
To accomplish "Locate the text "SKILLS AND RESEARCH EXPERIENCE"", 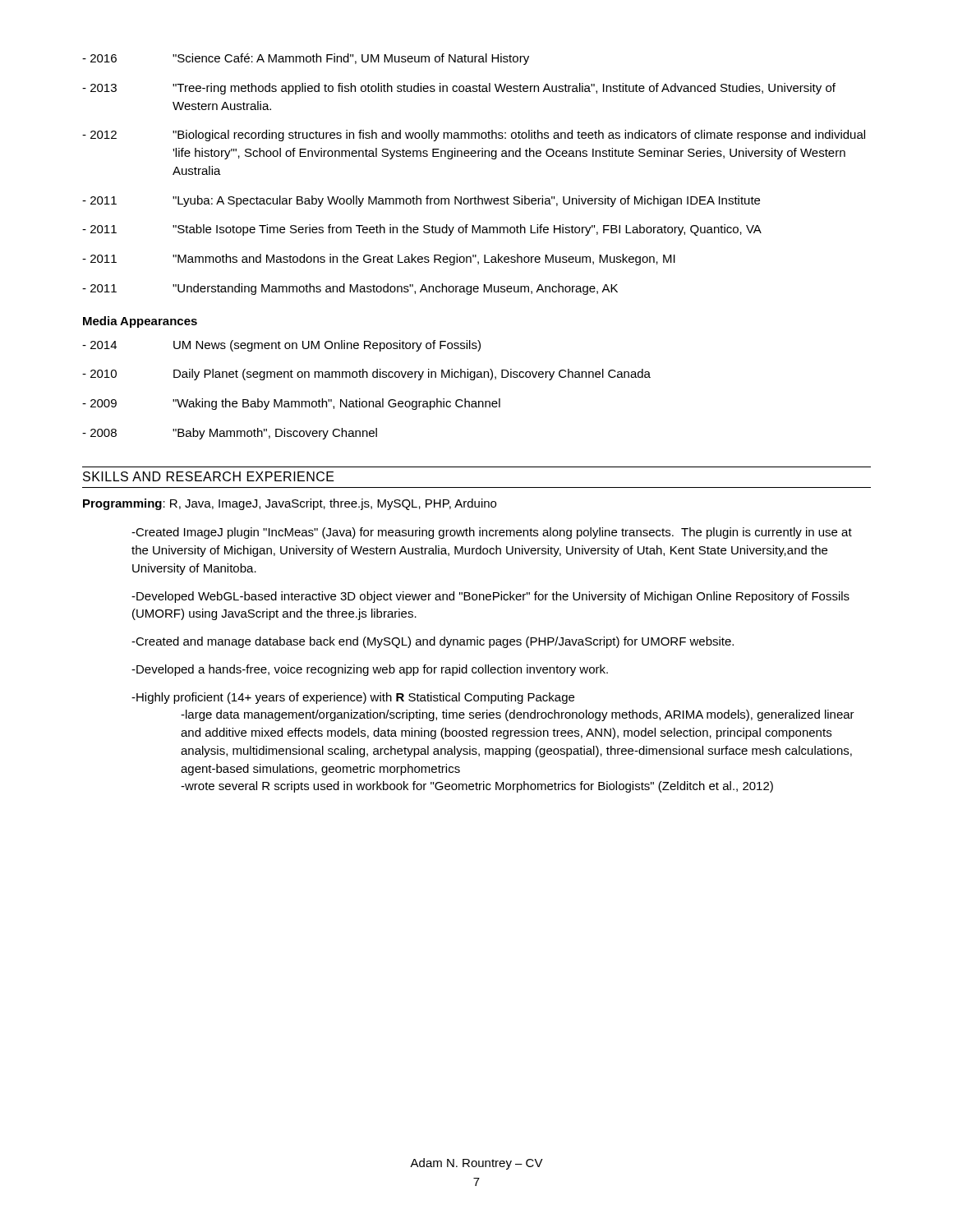I will pos(208,476).
